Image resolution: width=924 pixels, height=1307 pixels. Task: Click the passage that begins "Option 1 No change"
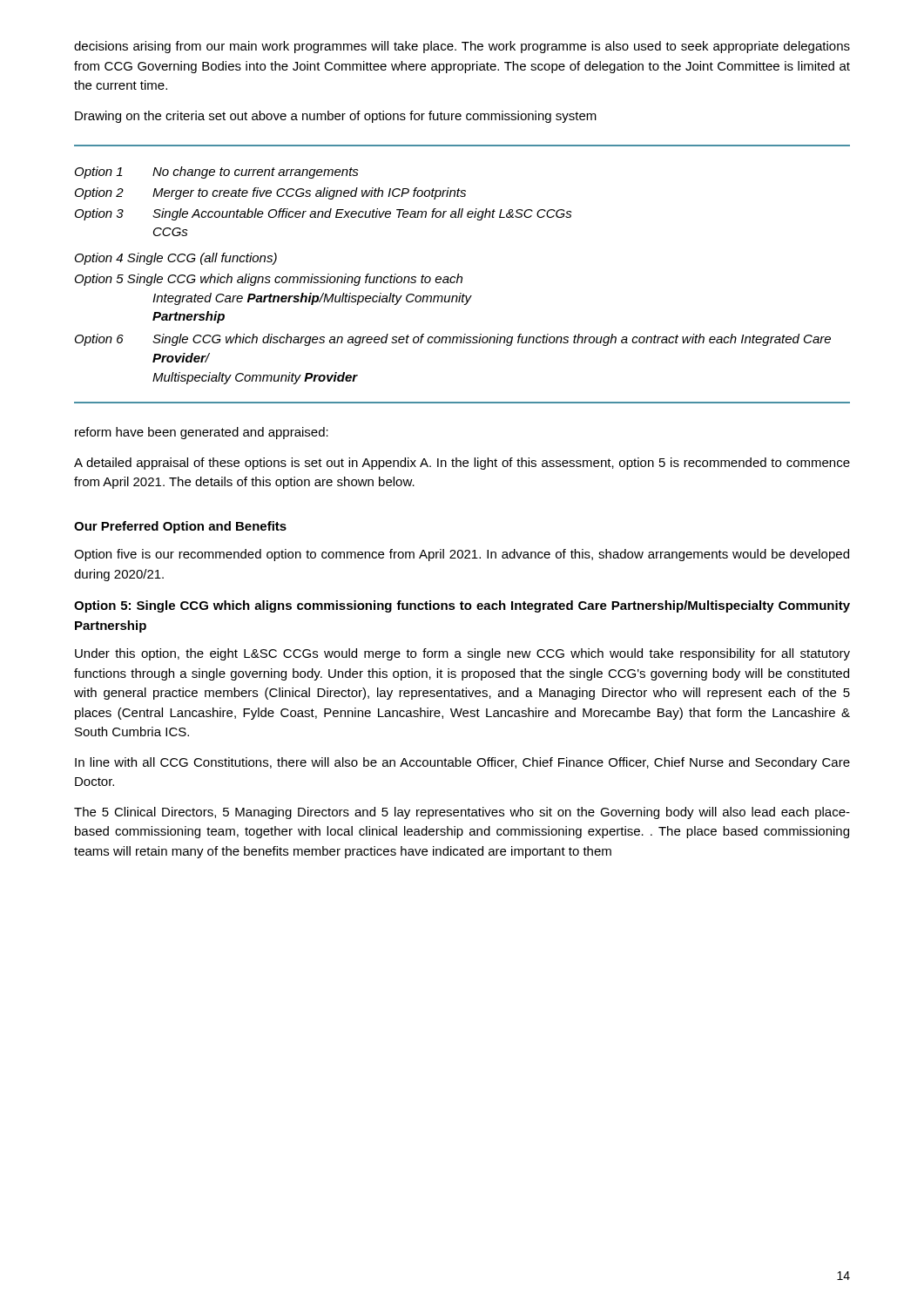tap(217, 173)
